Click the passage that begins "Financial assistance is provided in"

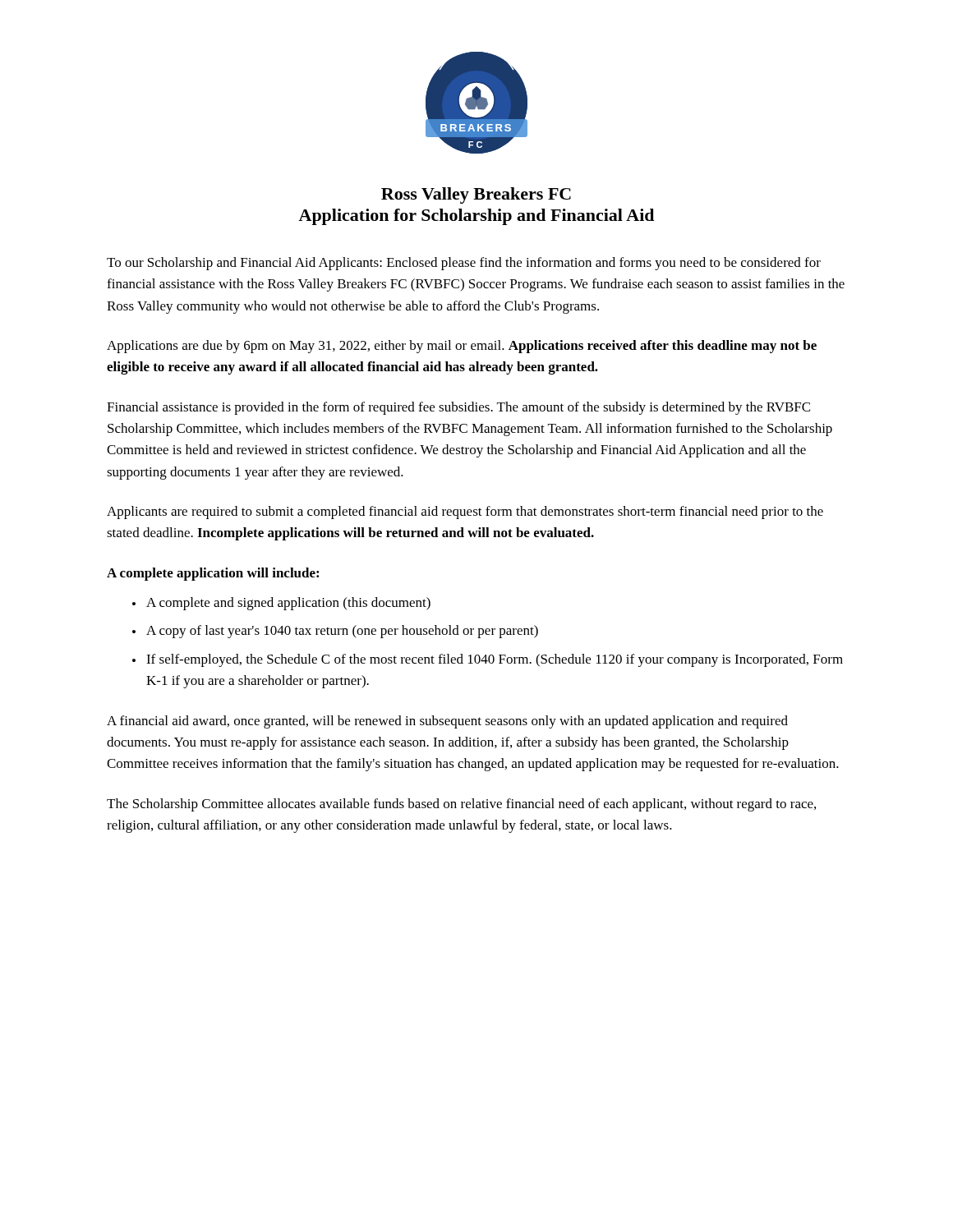[x=470, y=439]
